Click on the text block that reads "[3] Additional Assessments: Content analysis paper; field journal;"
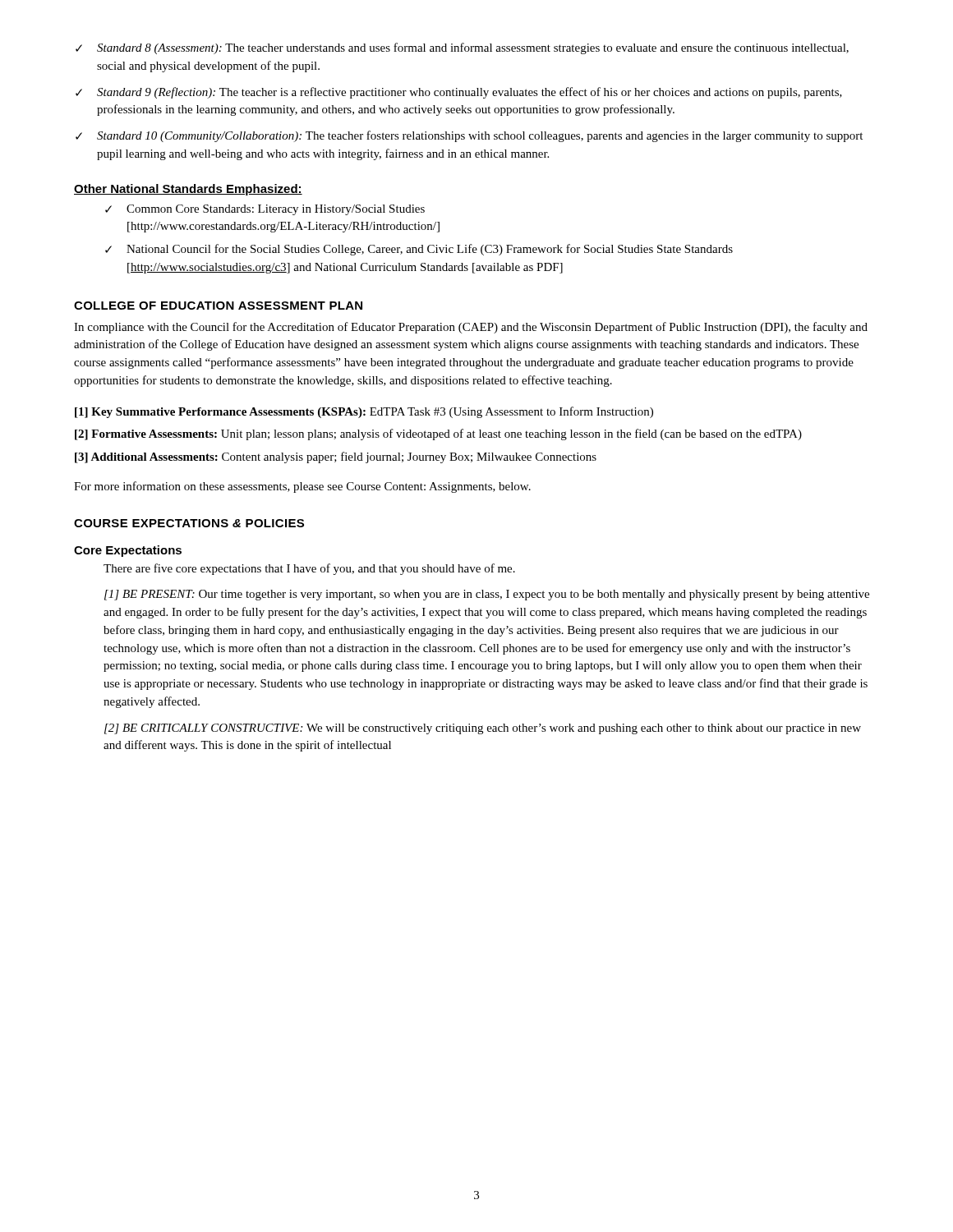This screenshot has width=953, height=1232. click(x=335, y=457)
